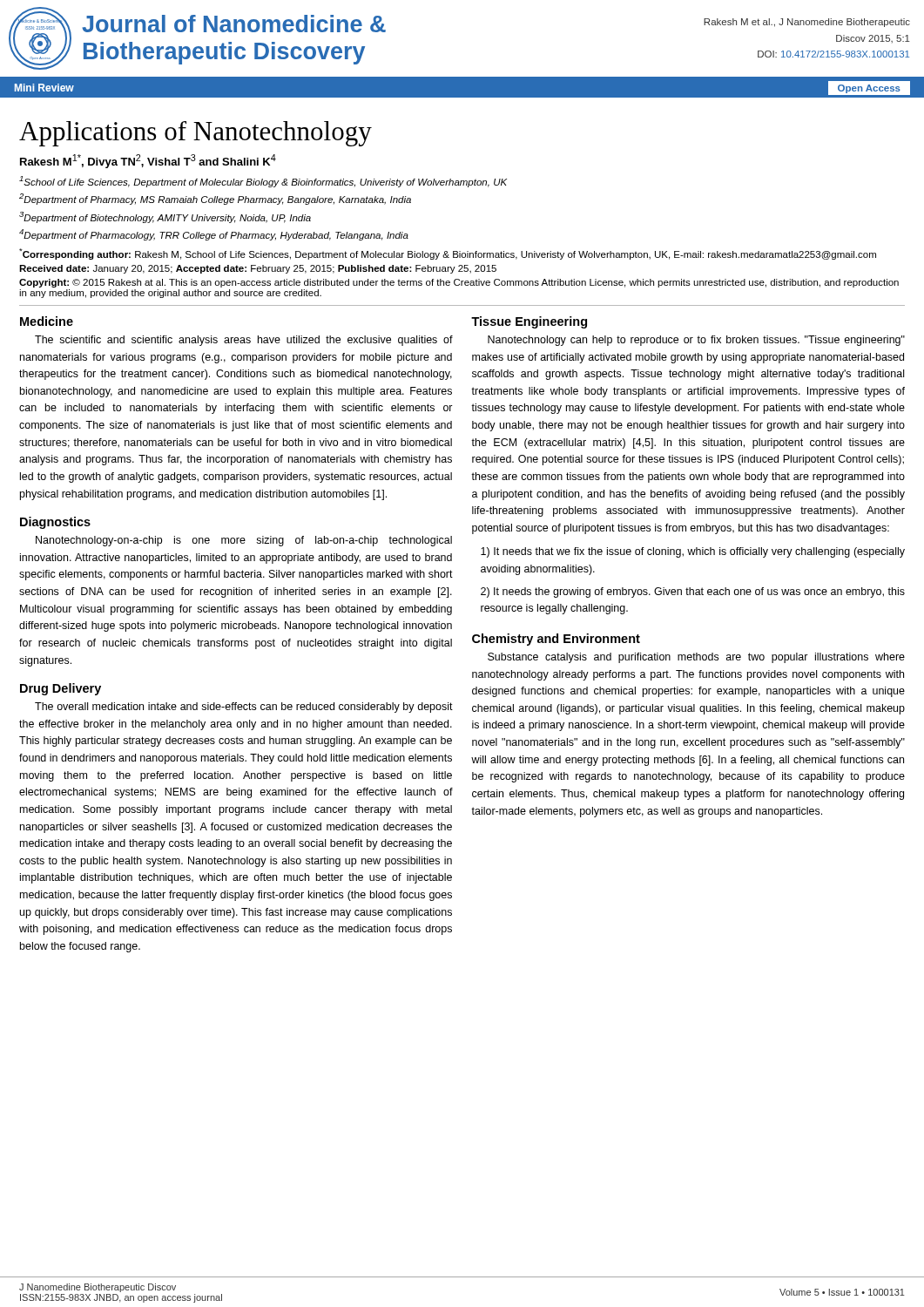Locate the block of text that opens with "Nanotechnology can help to reproduce or to"
The width and height of the screenshot is (924, 1307).
point(688,434)
